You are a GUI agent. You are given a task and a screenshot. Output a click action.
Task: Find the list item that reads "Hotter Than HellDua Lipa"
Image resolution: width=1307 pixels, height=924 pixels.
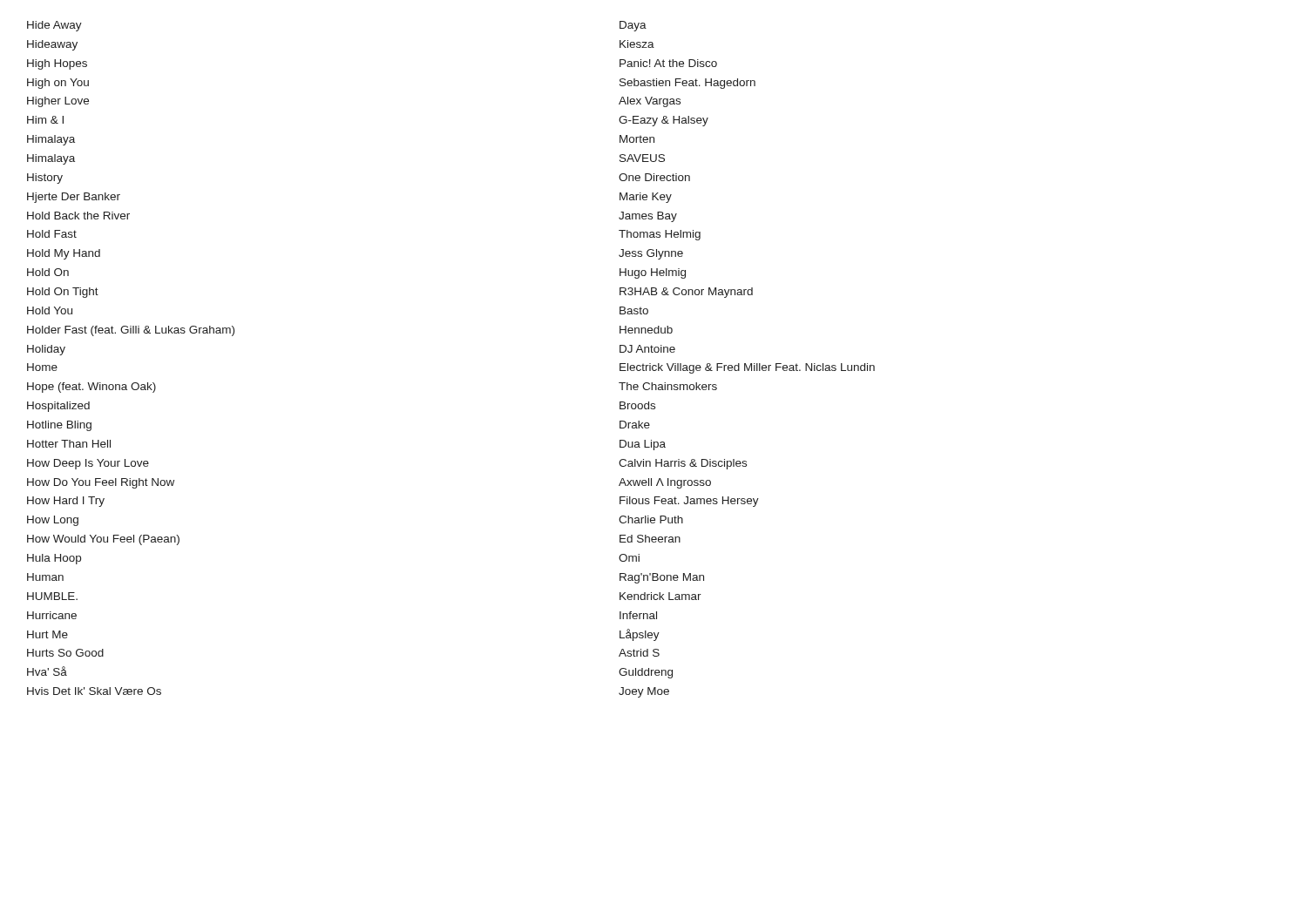[654, 444]
